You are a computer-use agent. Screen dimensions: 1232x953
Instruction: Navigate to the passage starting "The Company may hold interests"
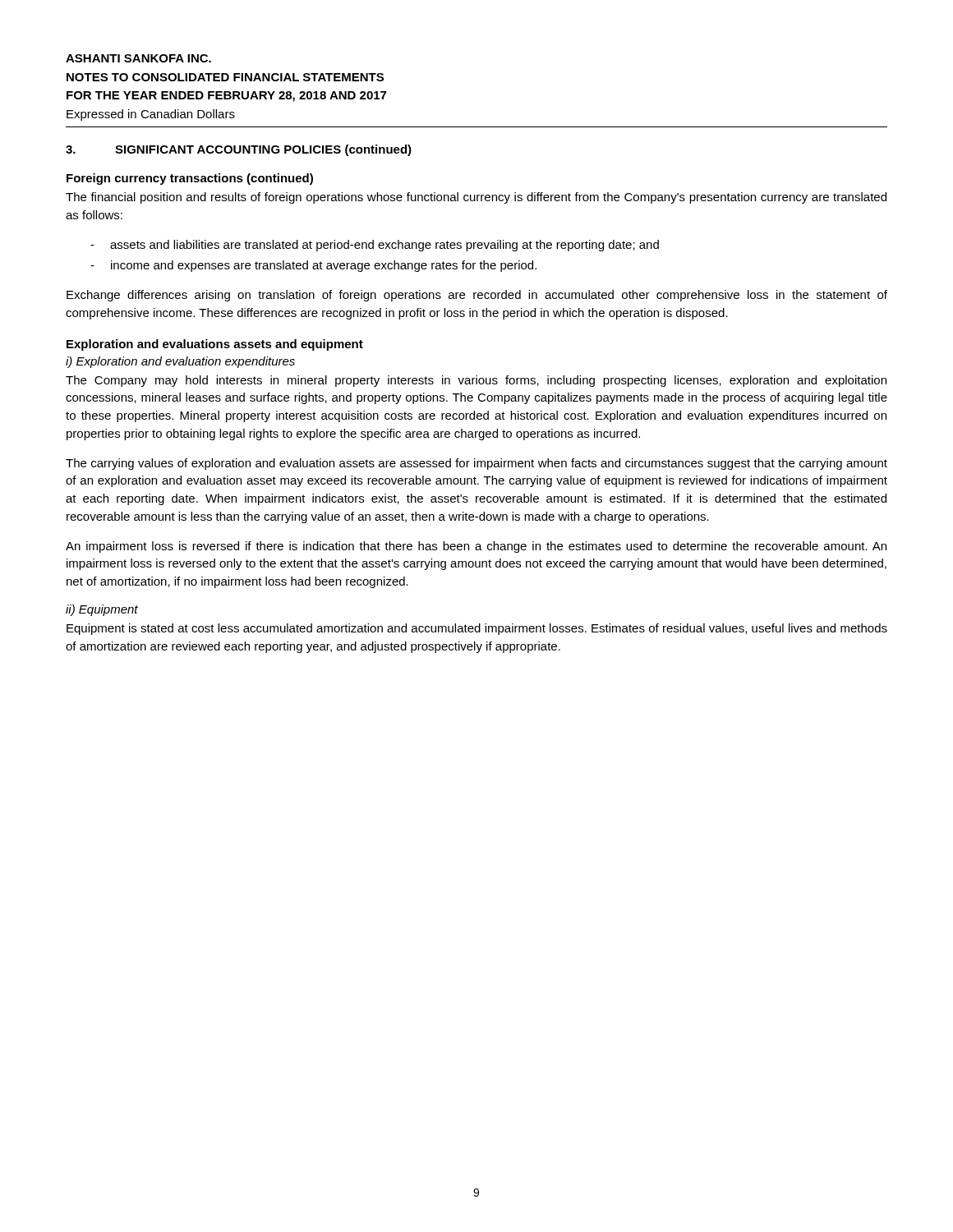tap(476, 406)
